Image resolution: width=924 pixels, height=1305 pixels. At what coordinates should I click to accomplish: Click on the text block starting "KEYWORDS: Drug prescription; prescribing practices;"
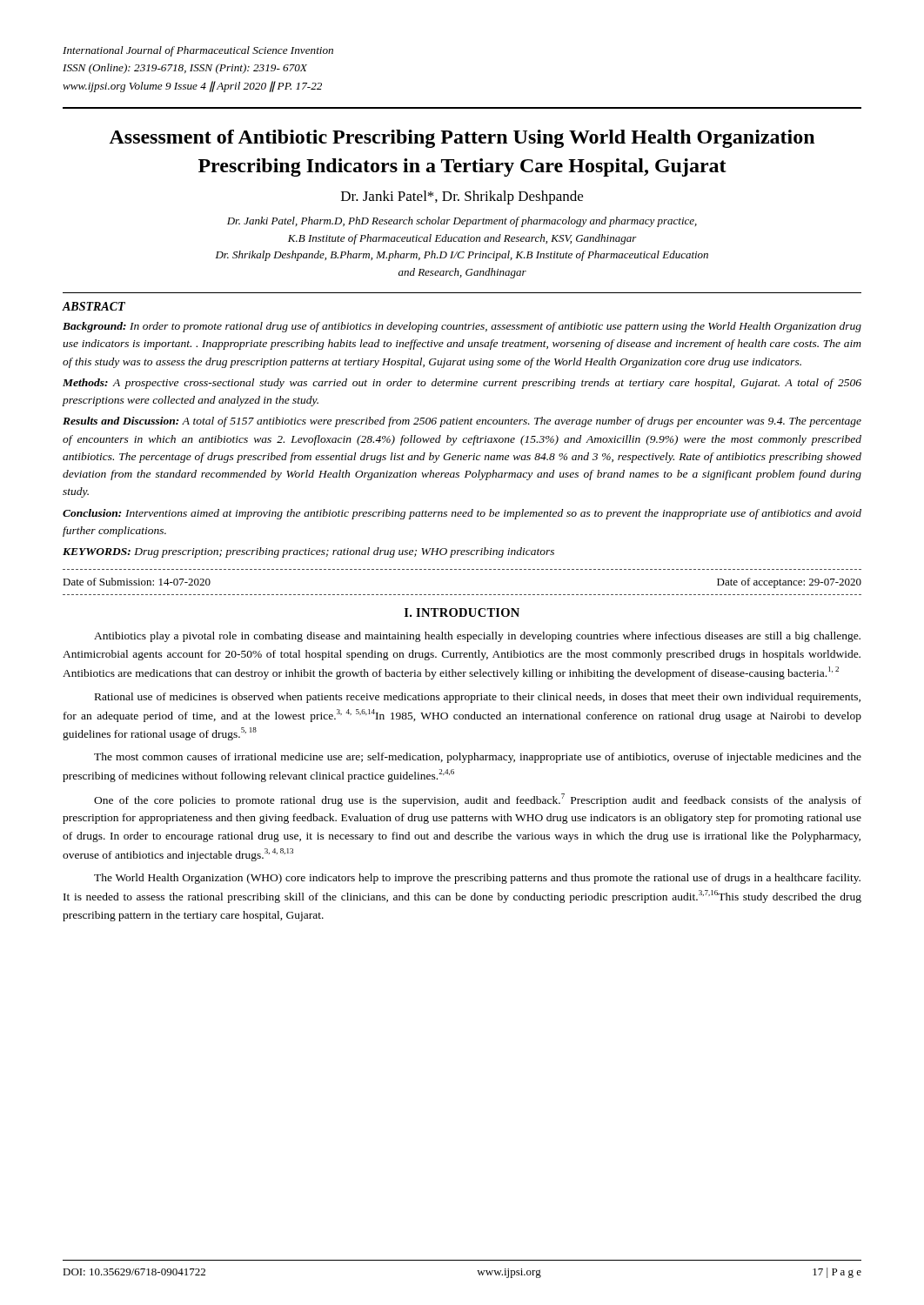point(309,551)
